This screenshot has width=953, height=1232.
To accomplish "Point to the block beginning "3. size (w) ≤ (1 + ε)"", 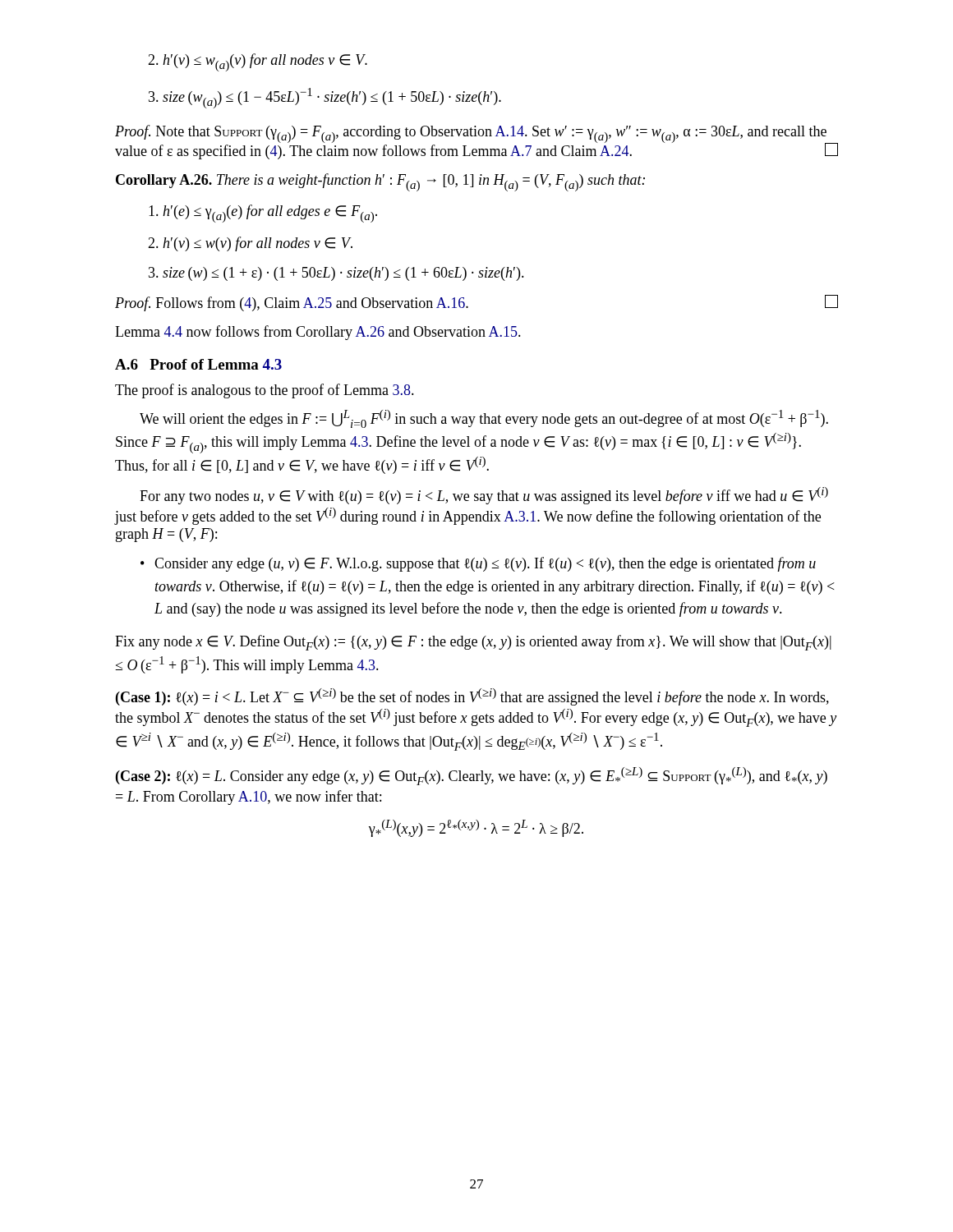I will 336,272.
